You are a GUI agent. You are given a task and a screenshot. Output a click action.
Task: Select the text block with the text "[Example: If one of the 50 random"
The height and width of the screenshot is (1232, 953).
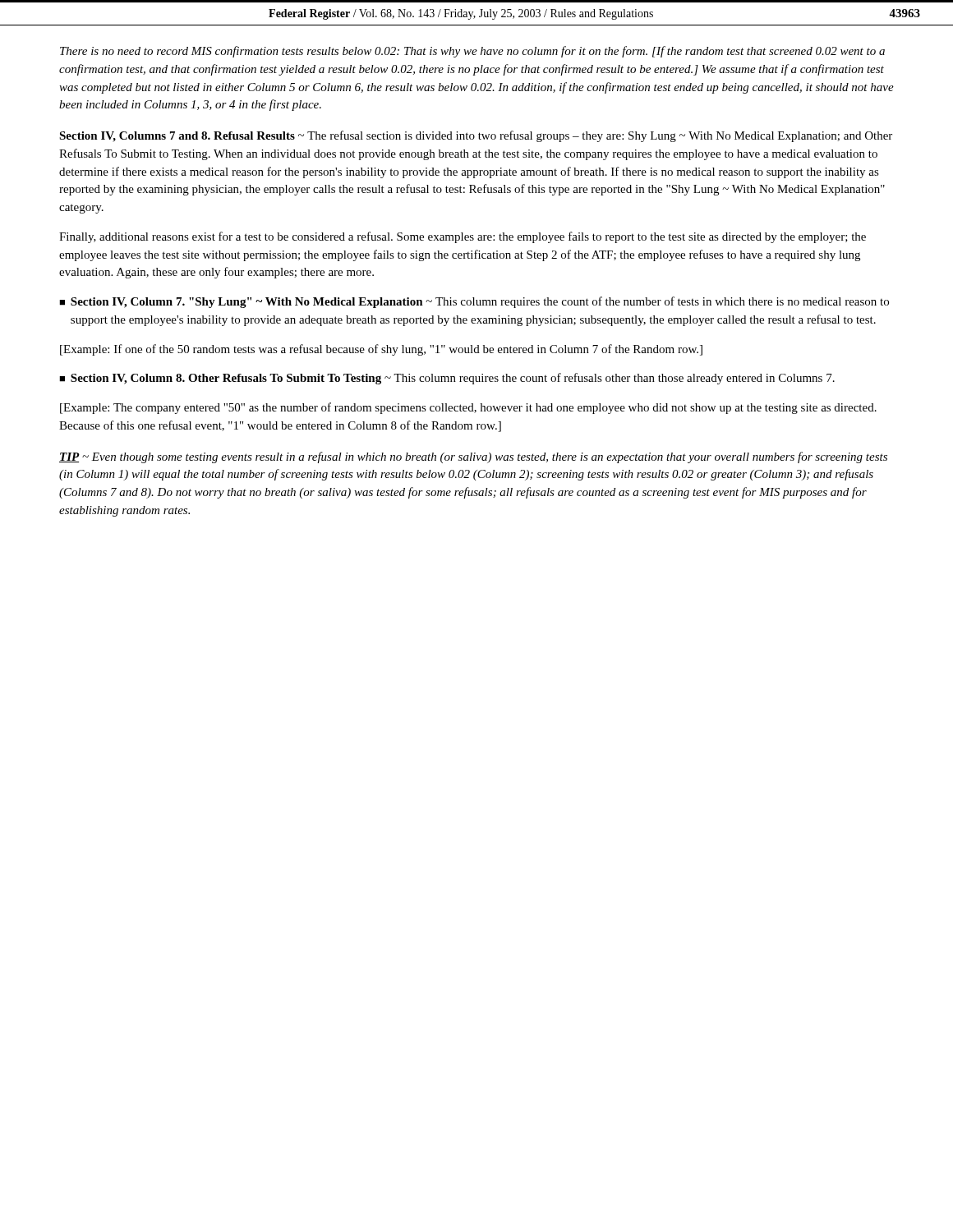381,349
